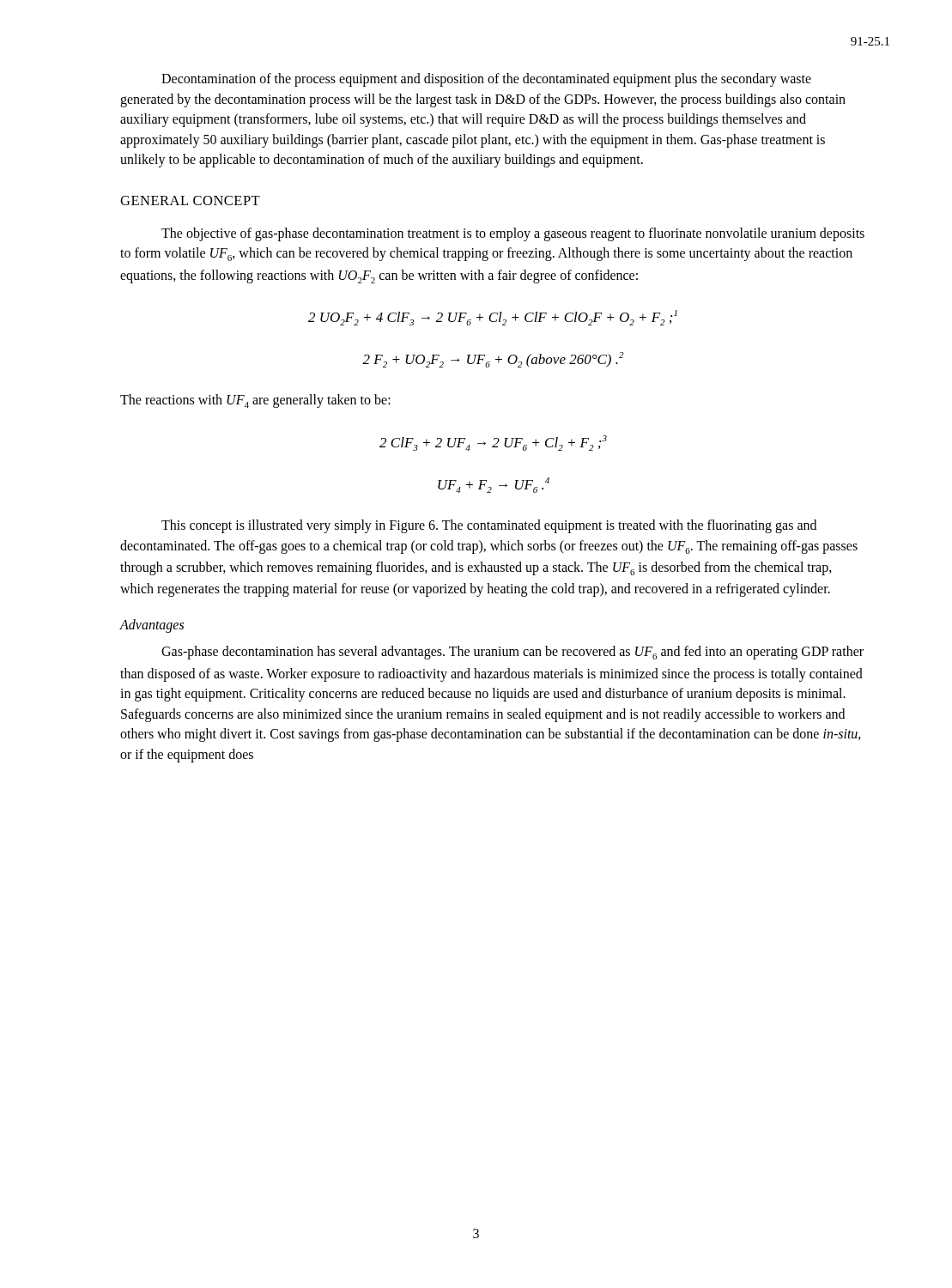The width and height of the screenshot is (952, 1288).
Task: Locate the text block that reads "This concept is illustrated very"
Action: pyautogui.click(x=489, y=557)
